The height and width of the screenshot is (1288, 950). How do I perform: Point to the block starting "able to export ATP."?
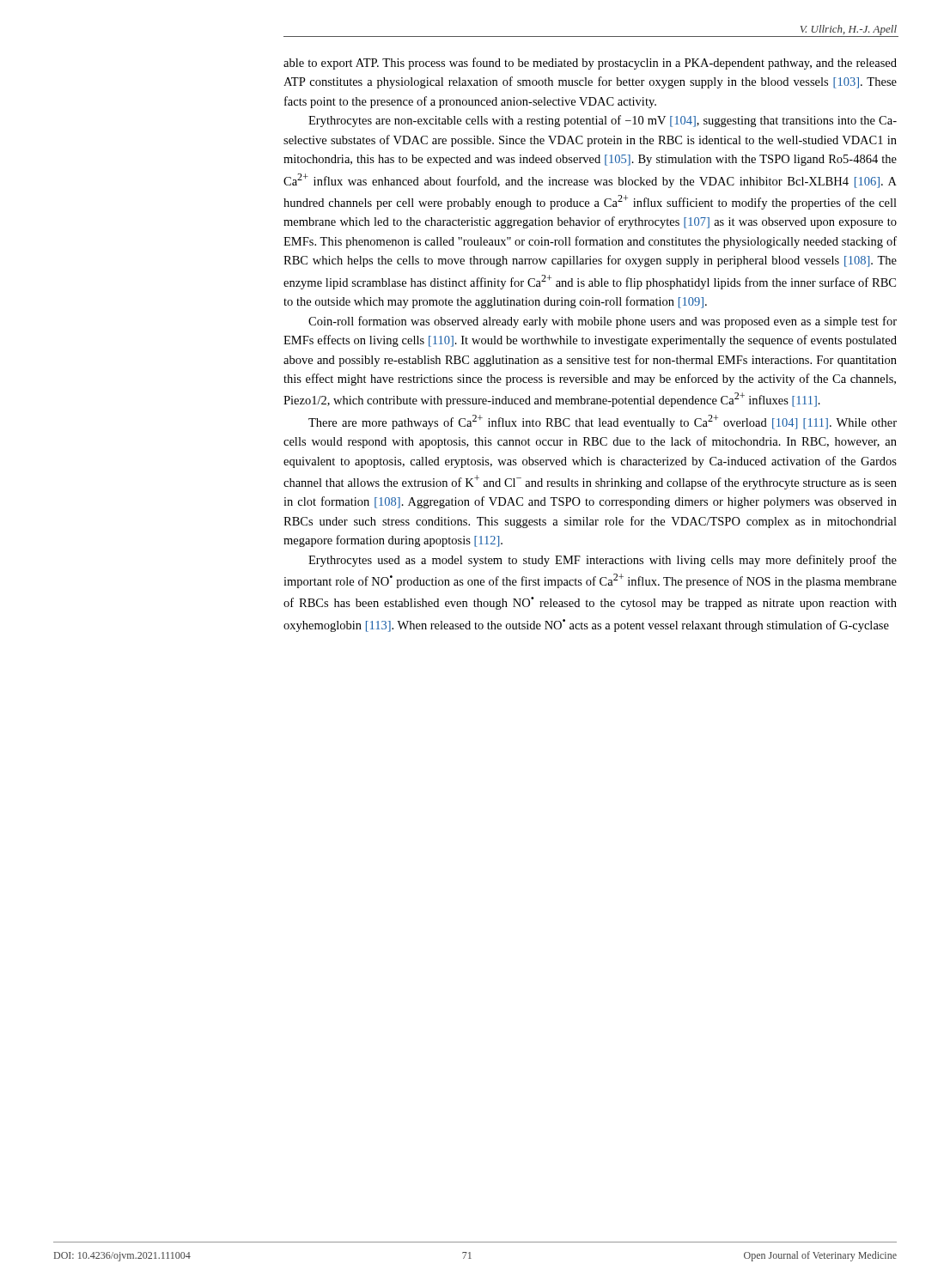(x=590, y=344)
